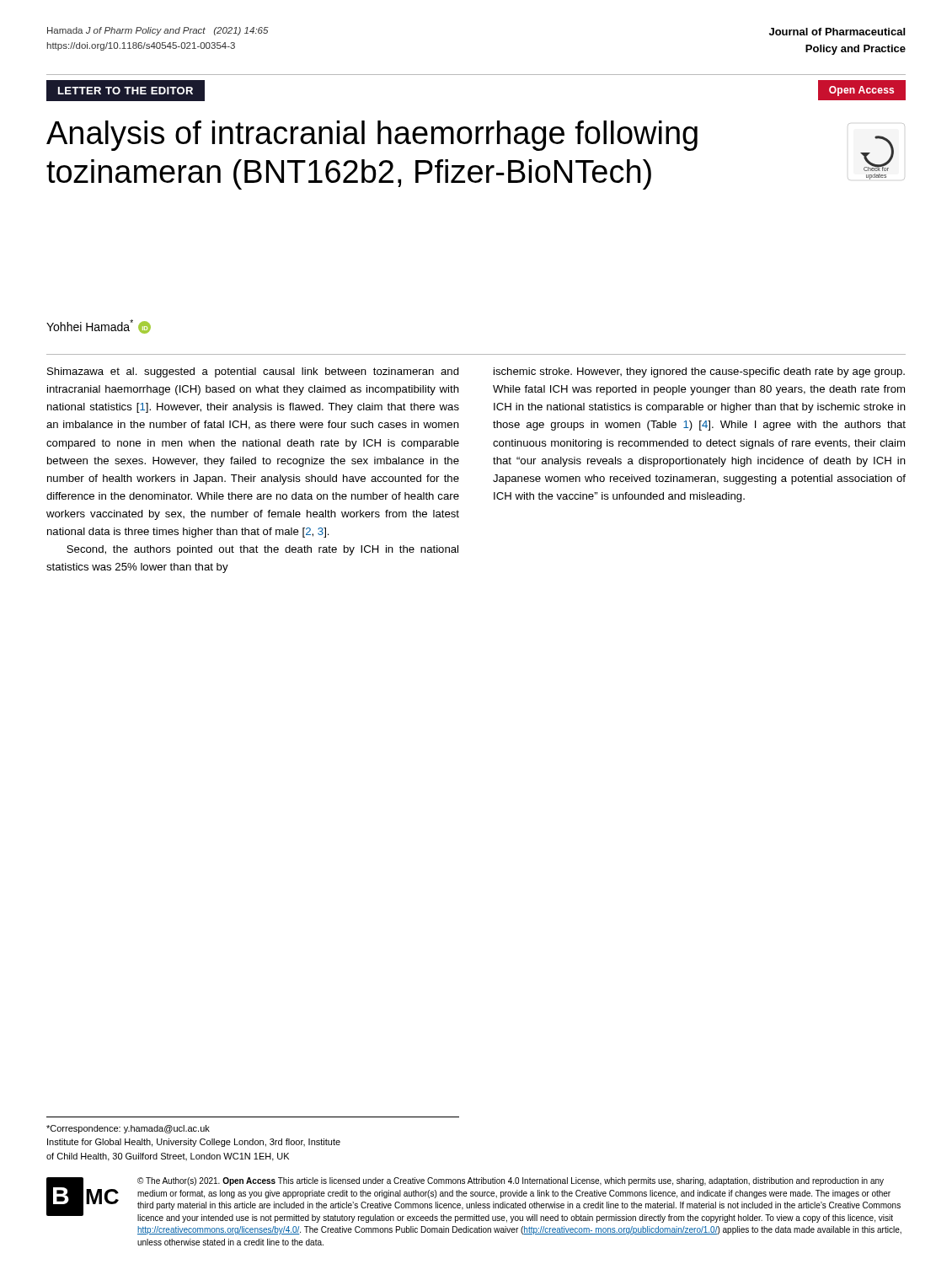Click on the section header containing "Open Access"
This screenshot has height=1264, width=952.
862,90
